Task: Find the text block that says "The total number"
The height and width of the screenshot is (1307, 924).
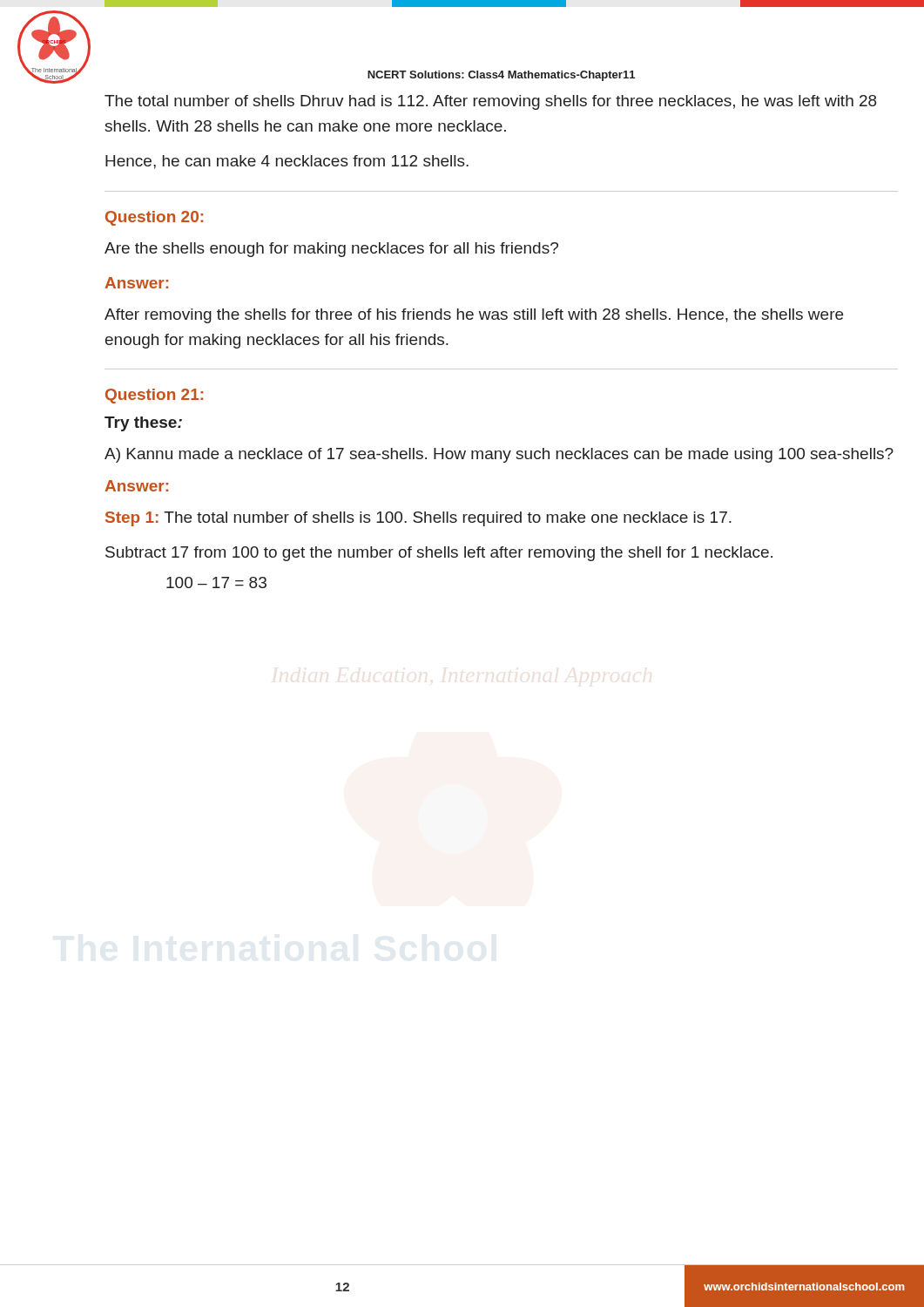Action: (491, 113)
